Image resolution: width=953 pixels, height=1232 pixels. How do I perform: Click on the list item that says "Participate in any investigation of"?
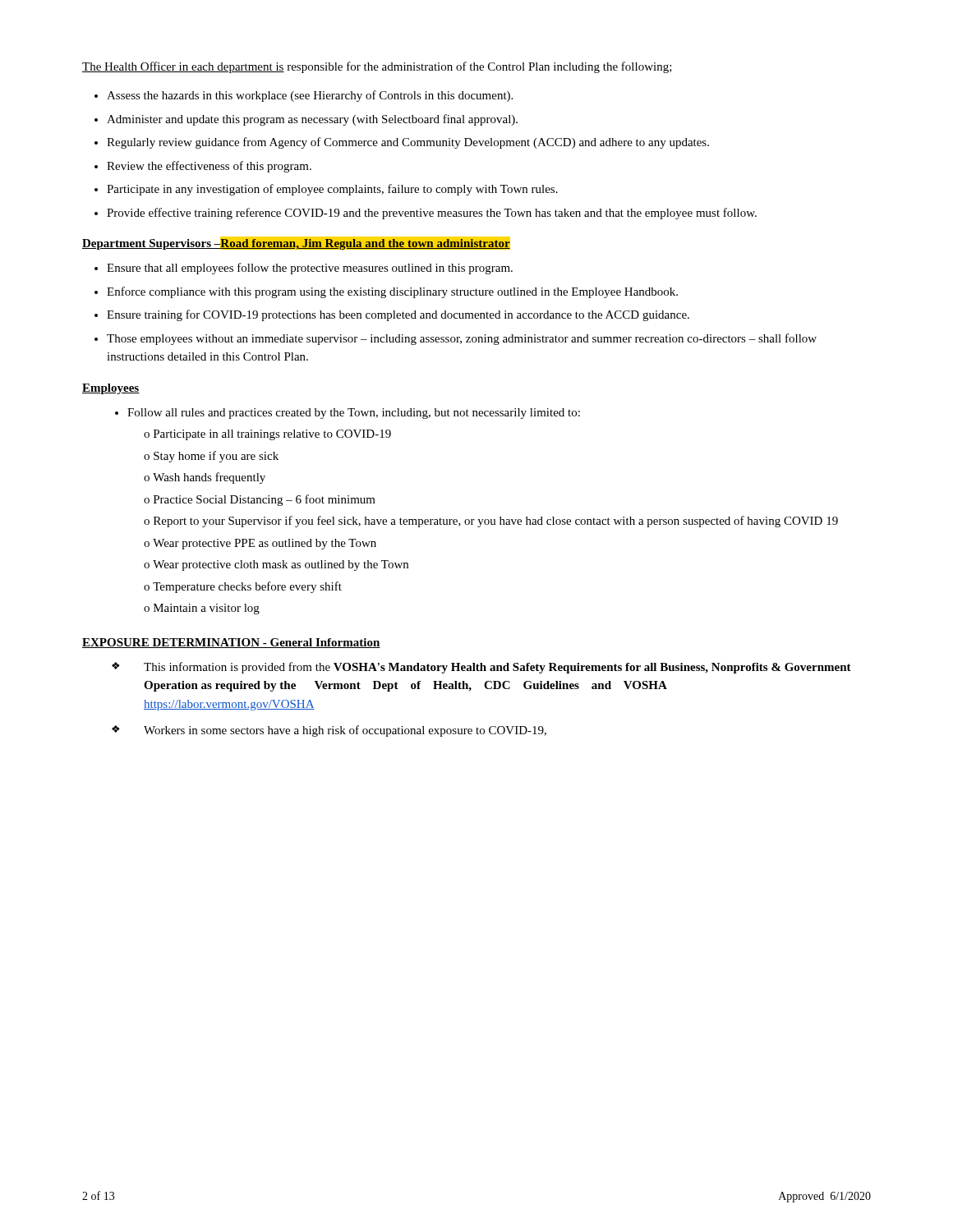tap(489, 189)
